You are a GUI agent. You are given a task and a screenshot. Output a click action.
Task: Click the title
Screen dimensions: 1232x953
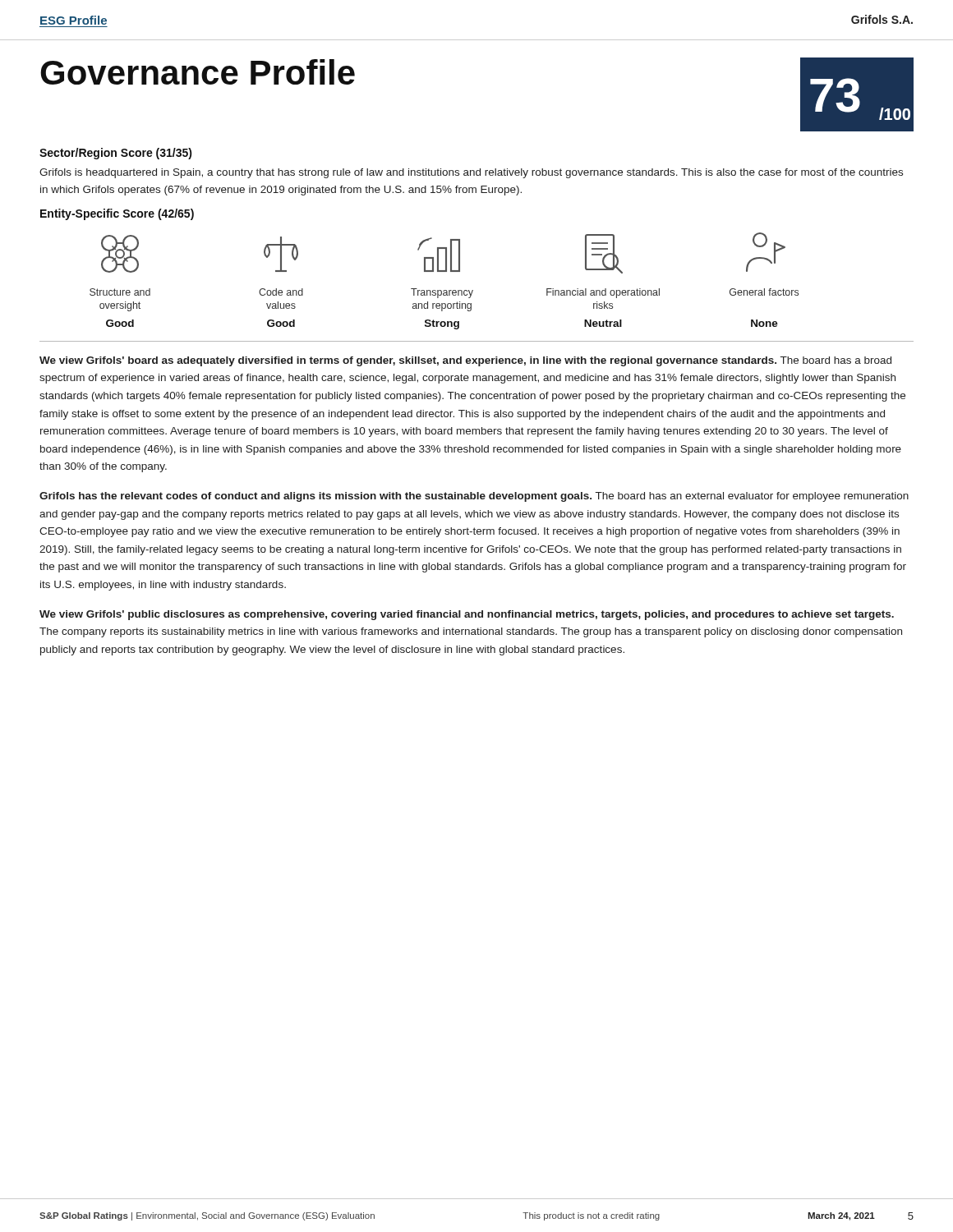tap(198, 73)
